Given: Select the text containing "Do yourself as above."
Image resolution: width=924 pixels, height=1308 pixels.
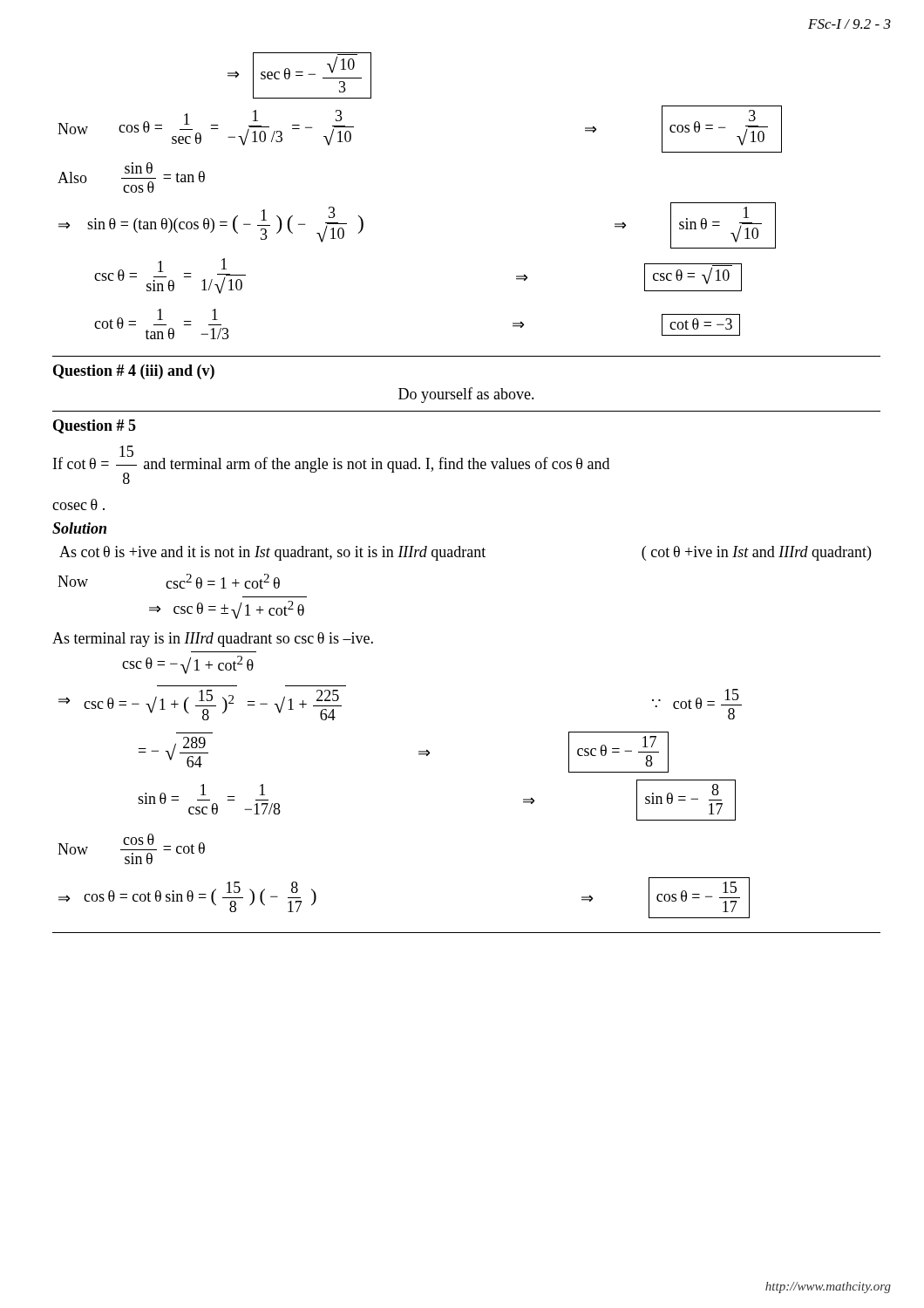Looking at the screenshot, I should click(x=466, y=394).
